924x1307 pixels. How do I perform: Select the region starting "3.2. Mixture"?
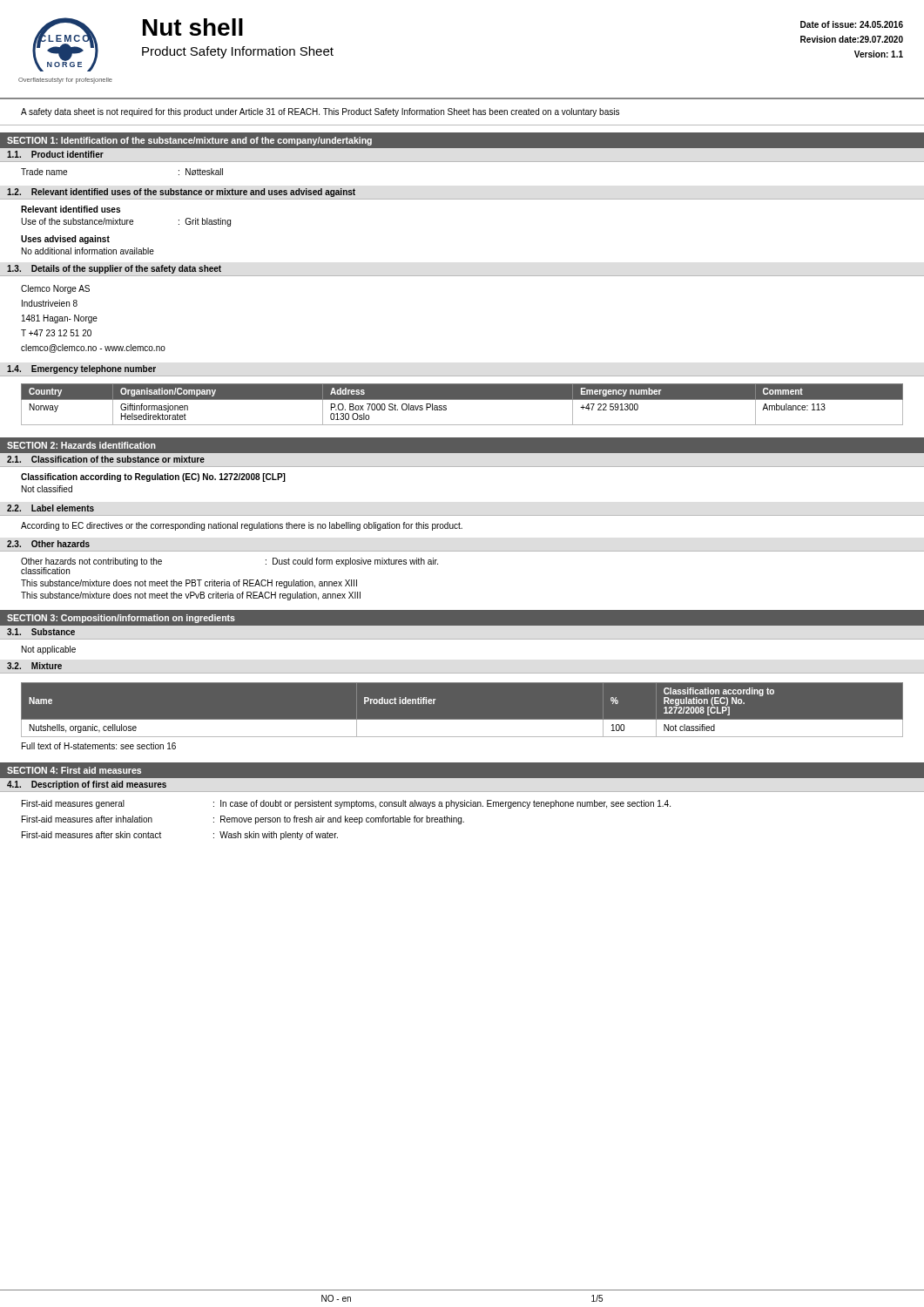(x=35, y=666)
